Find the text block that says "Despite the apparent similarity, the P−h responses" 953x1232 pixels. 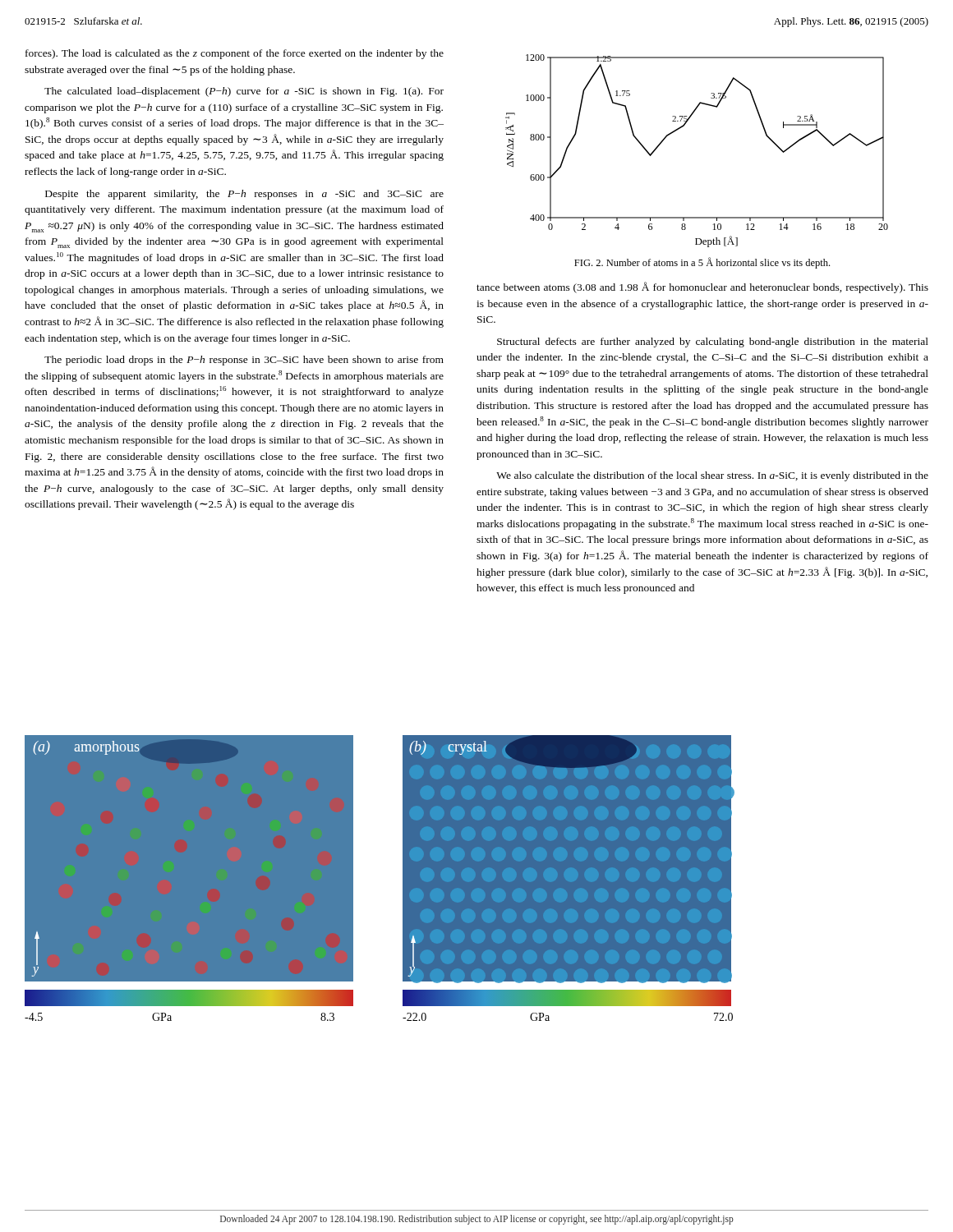coord(234,266)
